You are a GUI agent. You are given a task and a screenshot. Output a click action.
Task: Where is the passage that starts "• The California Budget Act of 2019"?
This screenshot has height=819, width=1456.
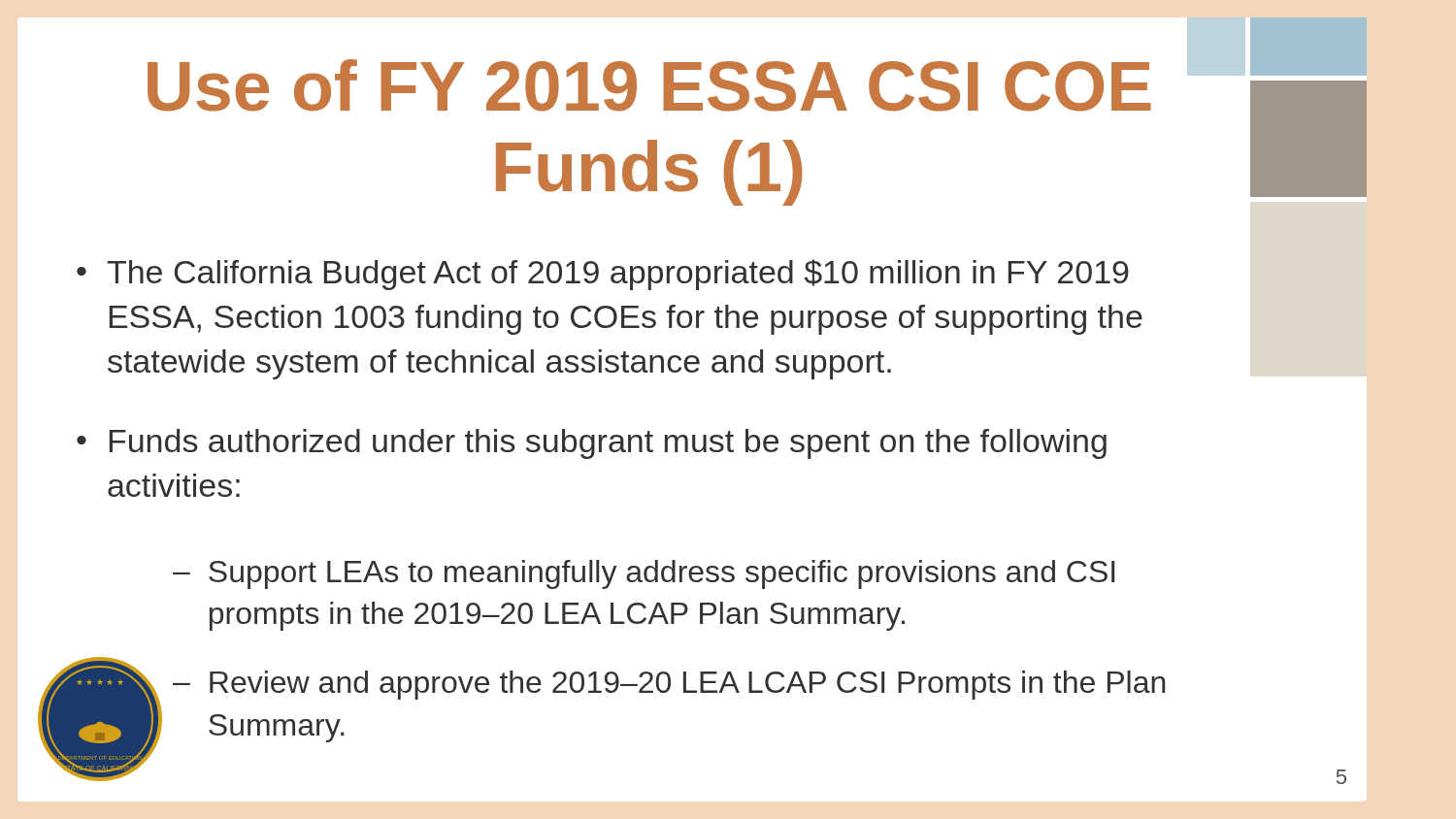[x=648, y=317]
